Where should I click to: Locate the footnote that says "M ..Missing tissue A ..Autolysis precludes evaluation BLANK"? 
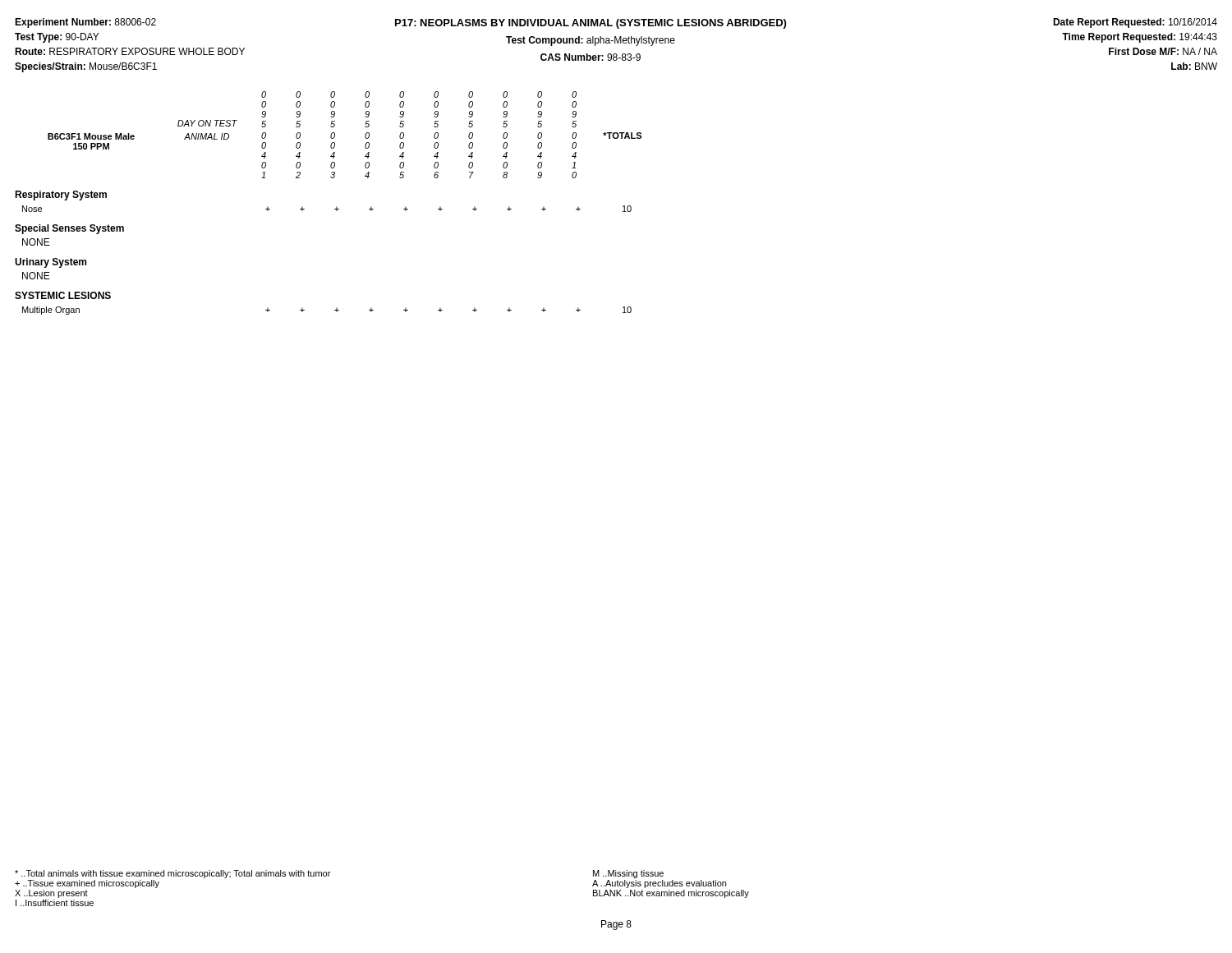(671, 883)
